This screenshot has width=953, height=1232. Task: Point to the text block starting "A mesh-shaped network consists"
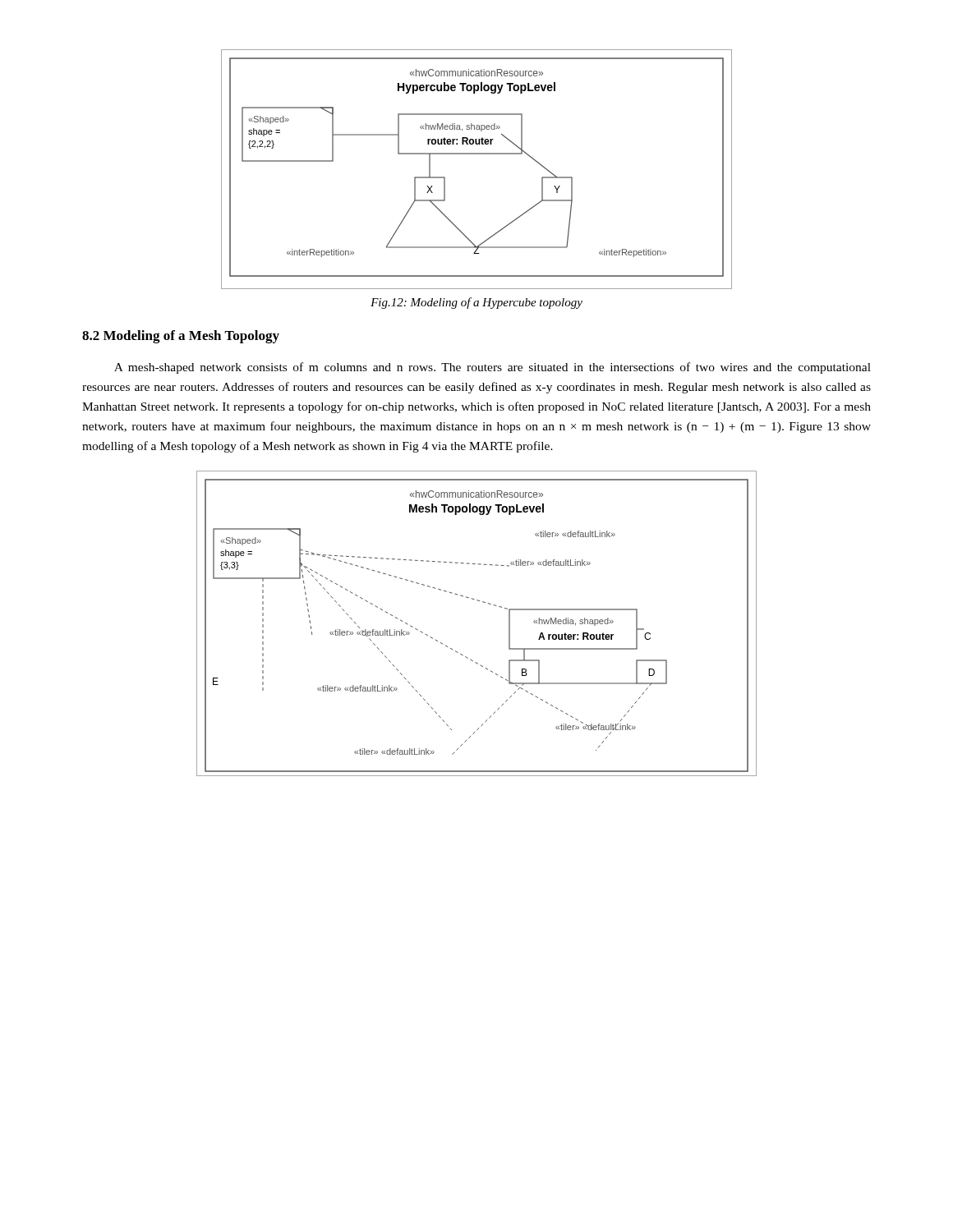pos(476,406)
